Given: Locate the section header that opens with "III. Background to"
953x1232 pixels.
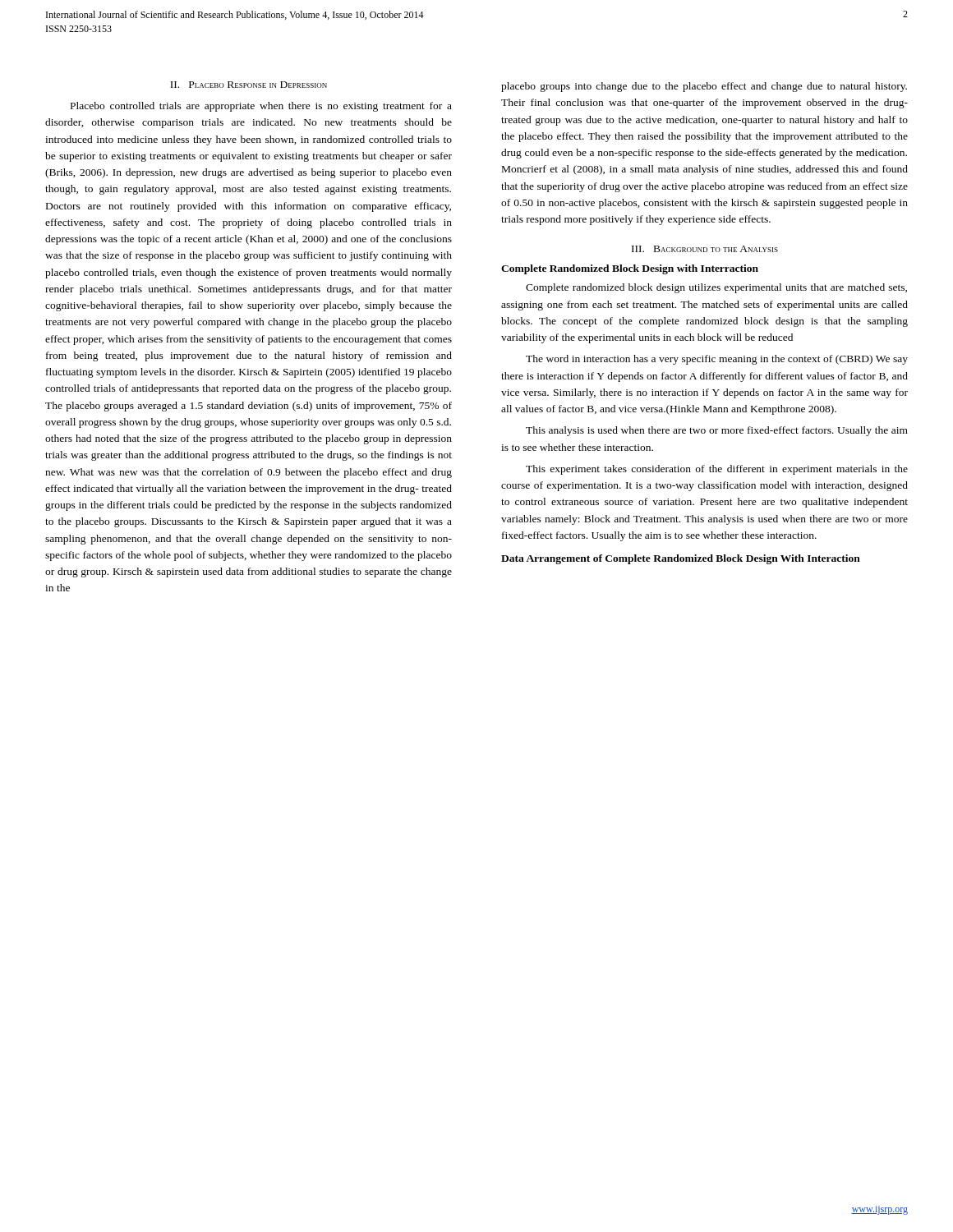Looking at the screenshot, I should [x=704, y=249].
